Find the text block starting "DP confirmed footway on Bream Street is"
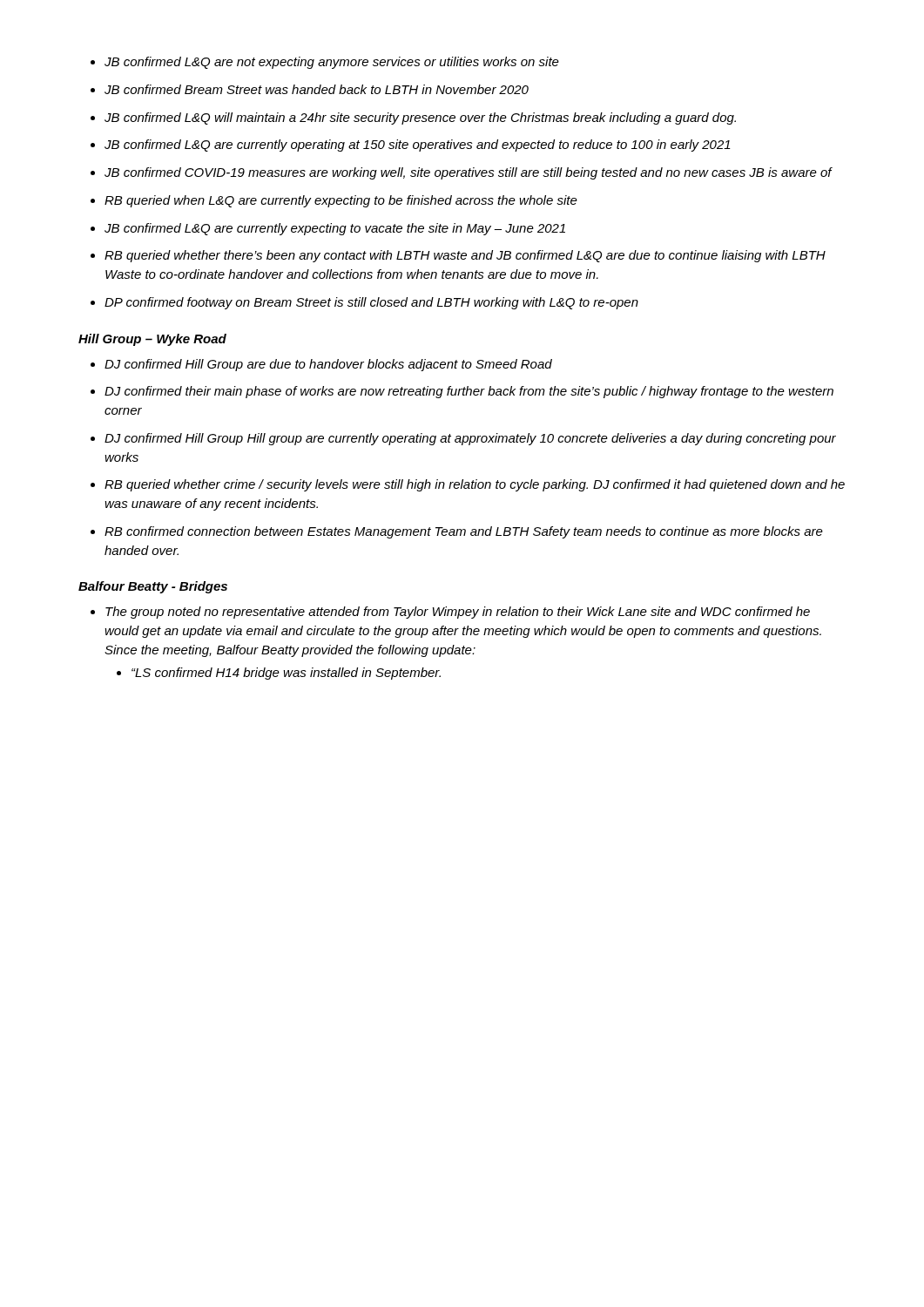 [475, 302]
